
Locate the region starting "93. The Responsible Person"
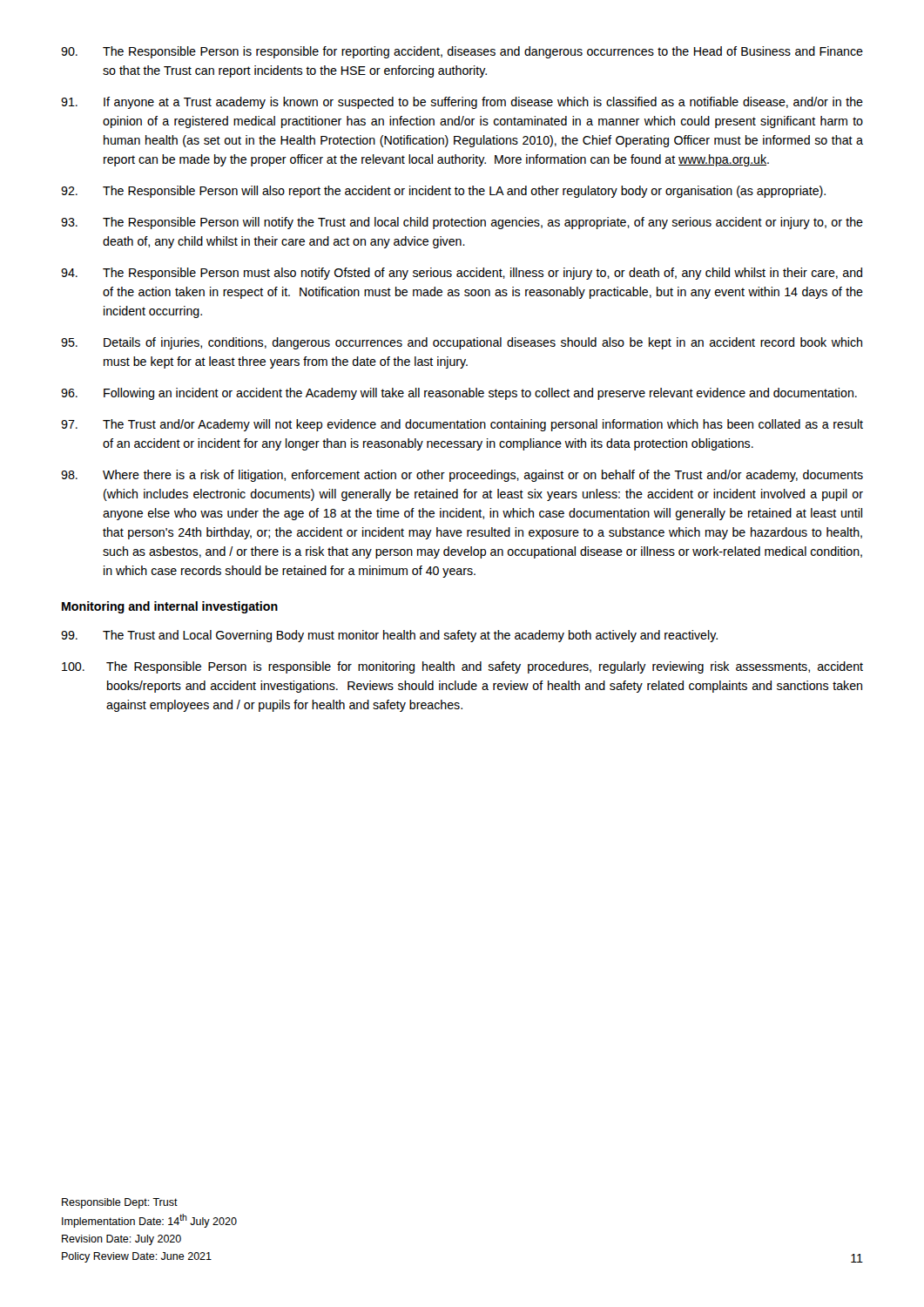(x=462, y=232)
